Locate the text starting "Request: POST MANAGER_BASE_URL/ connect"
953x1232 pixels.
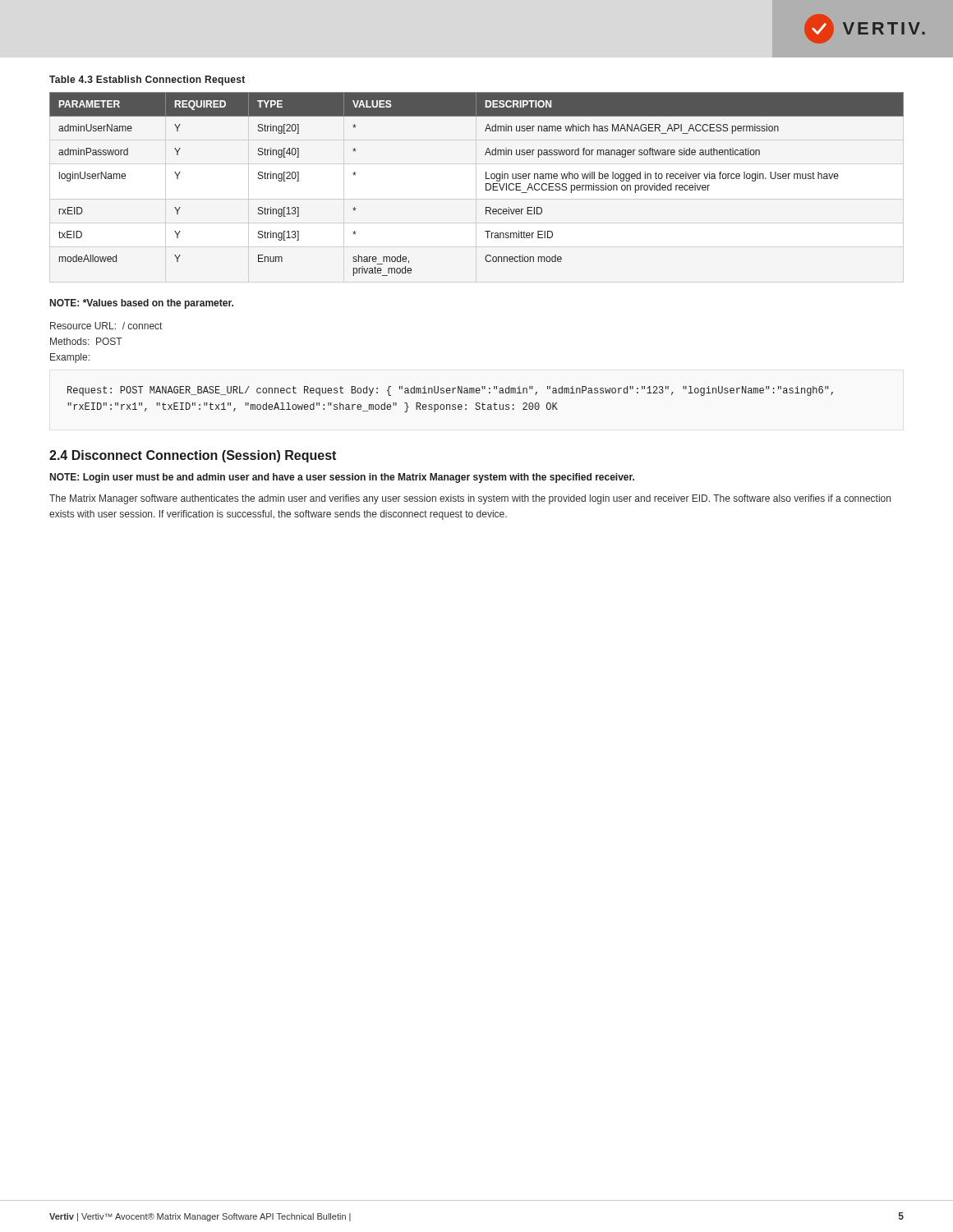[x=476, y=400]
